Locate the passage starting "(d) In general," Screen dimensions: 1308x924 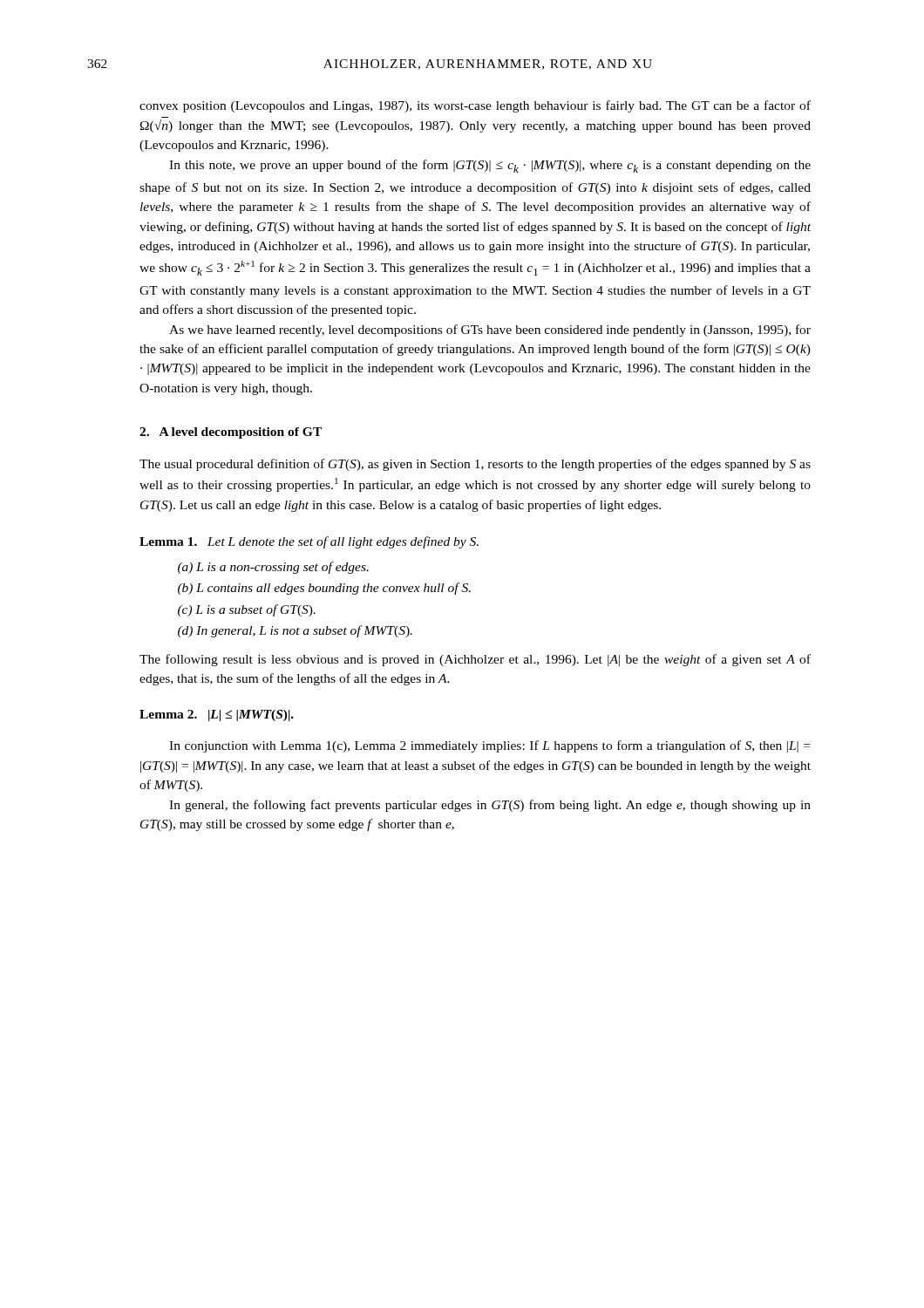(x=295, y=630)
